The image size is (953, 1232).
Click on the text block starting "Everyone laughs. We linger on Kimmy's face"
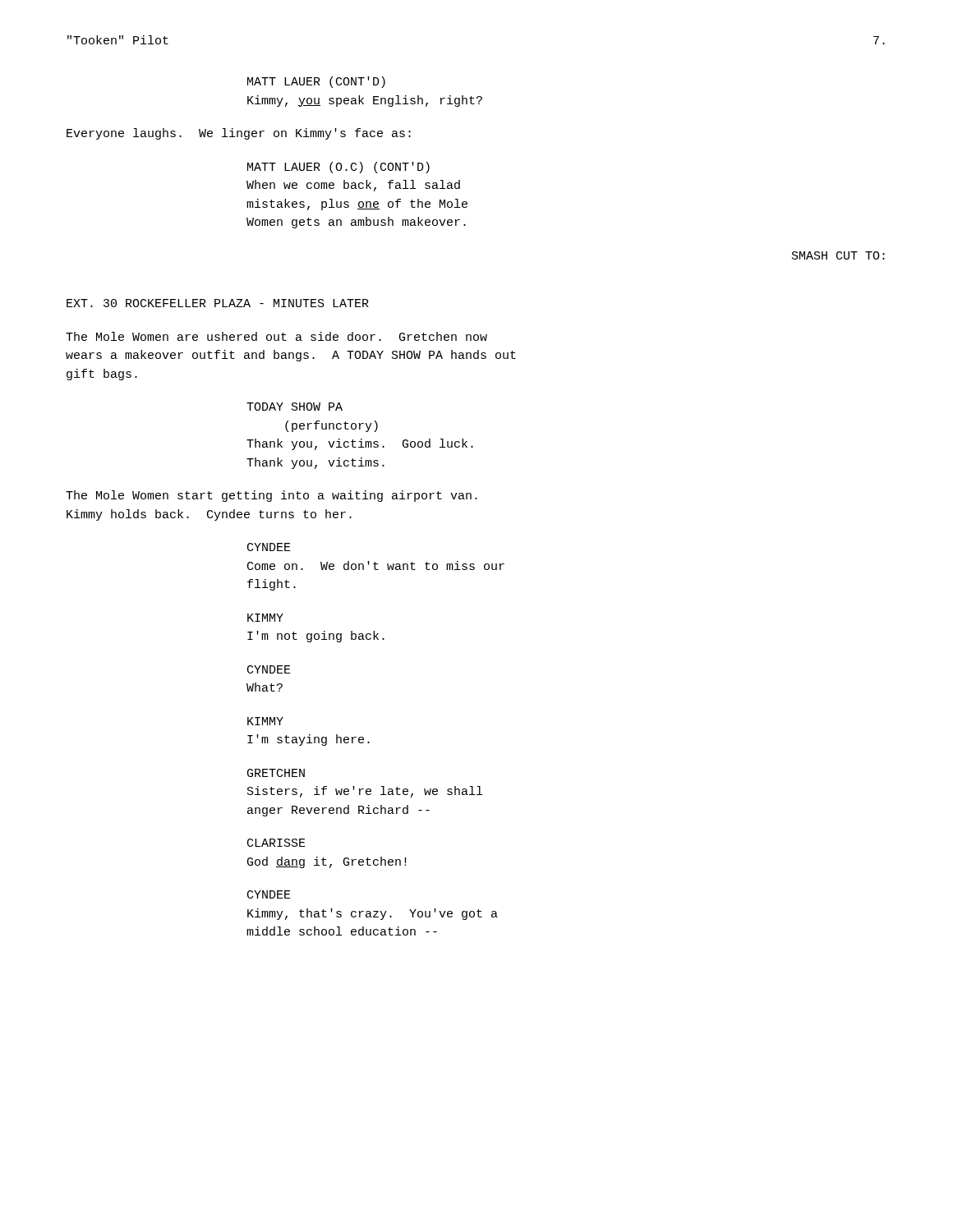click(239, 134)
